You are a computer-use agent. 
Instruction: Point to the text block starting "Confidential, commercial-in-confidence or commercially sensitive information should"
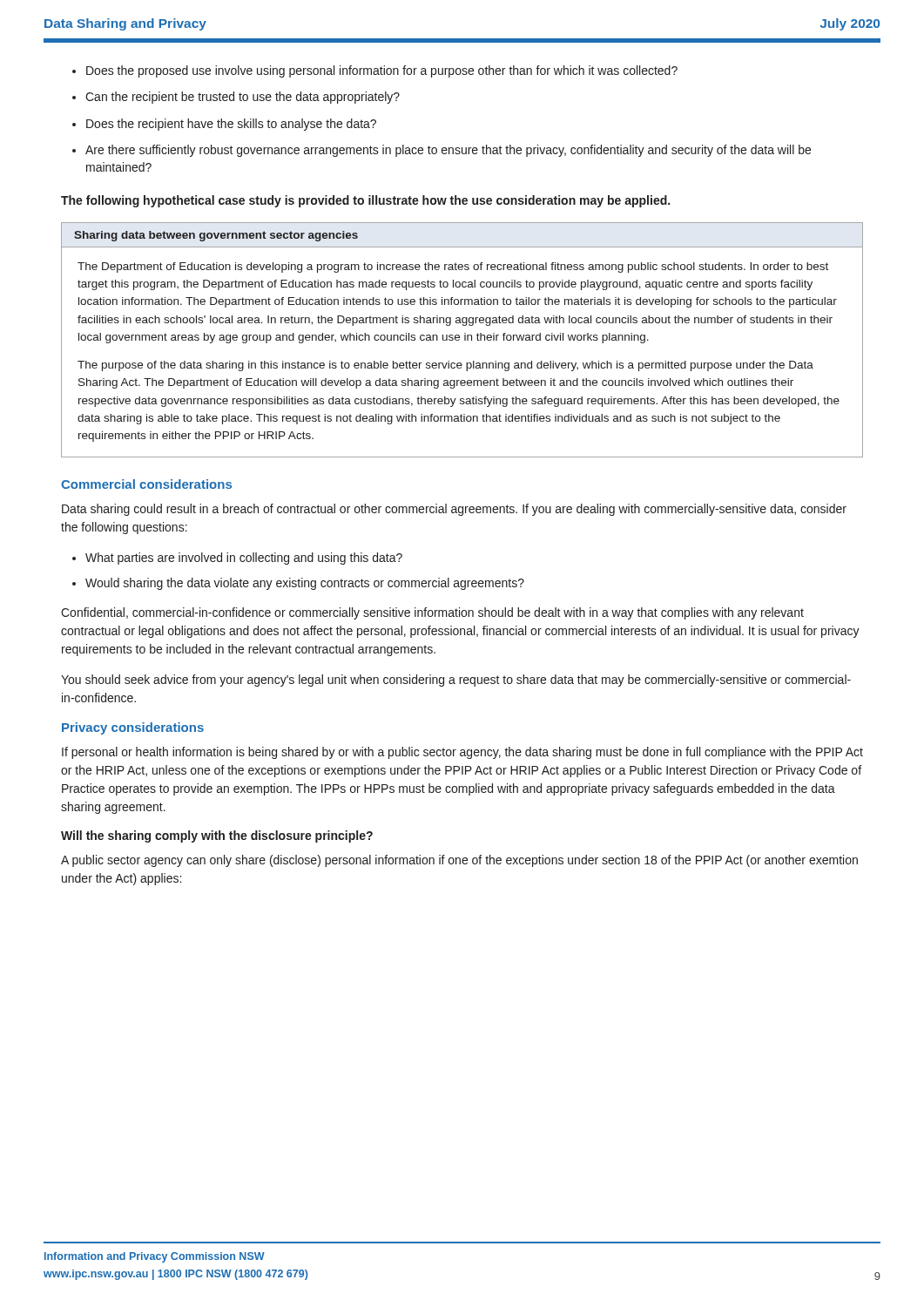coord(460,631)
